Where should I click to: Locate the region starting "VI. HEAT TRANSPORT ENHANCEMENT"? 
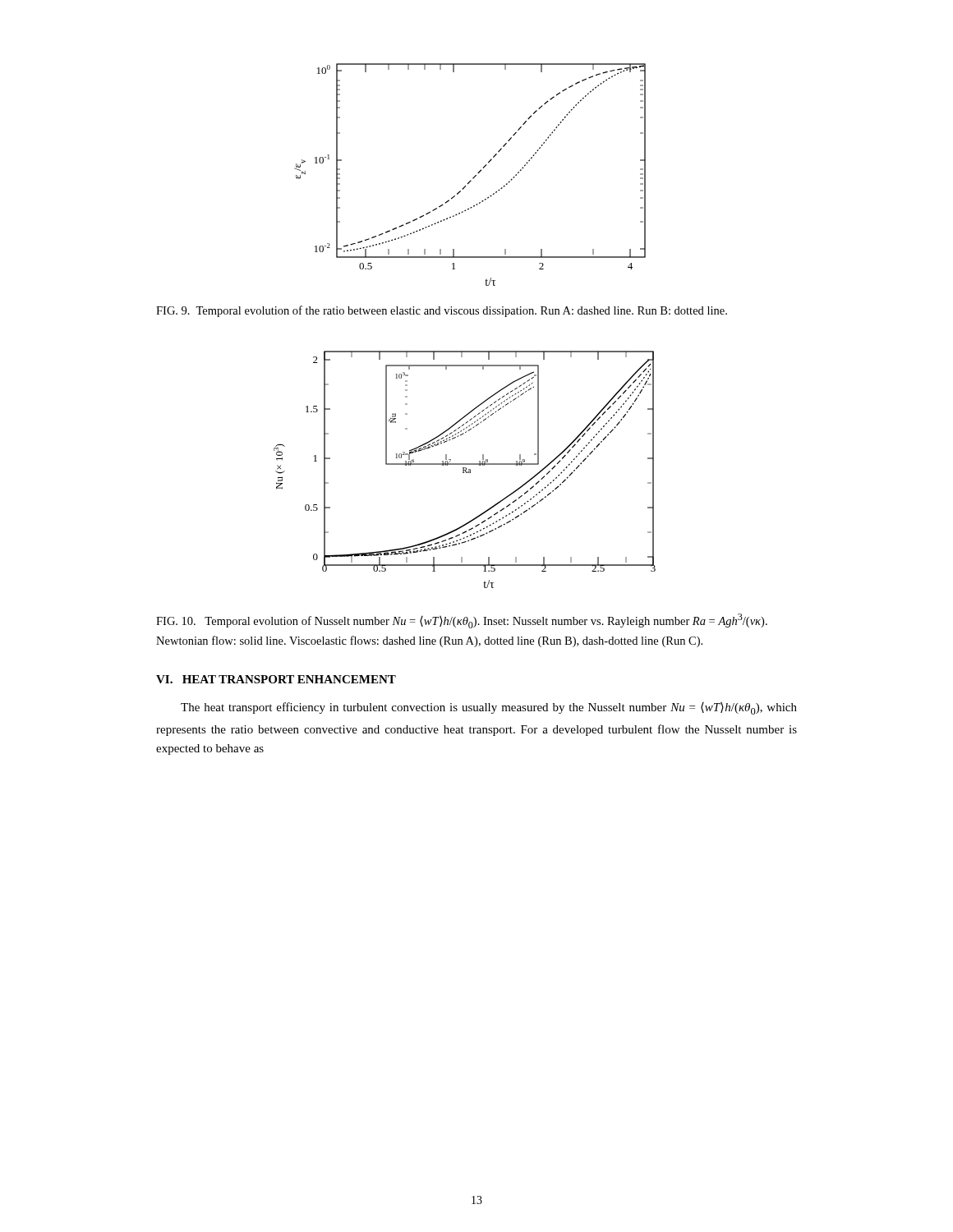pos(276,679)
